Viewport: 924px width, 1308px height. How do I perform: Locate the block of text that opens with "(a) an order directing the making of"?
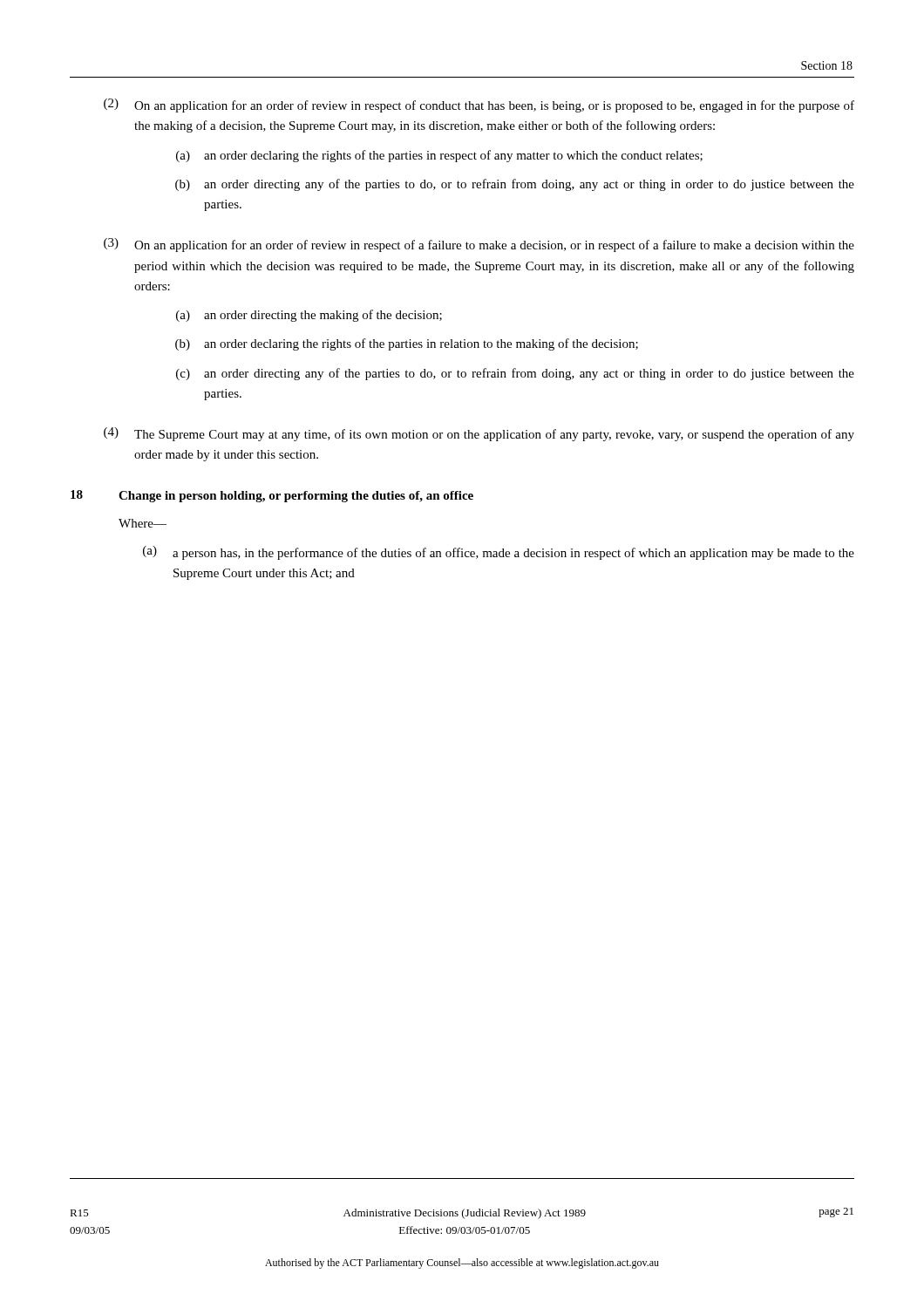tap(309, 316)
